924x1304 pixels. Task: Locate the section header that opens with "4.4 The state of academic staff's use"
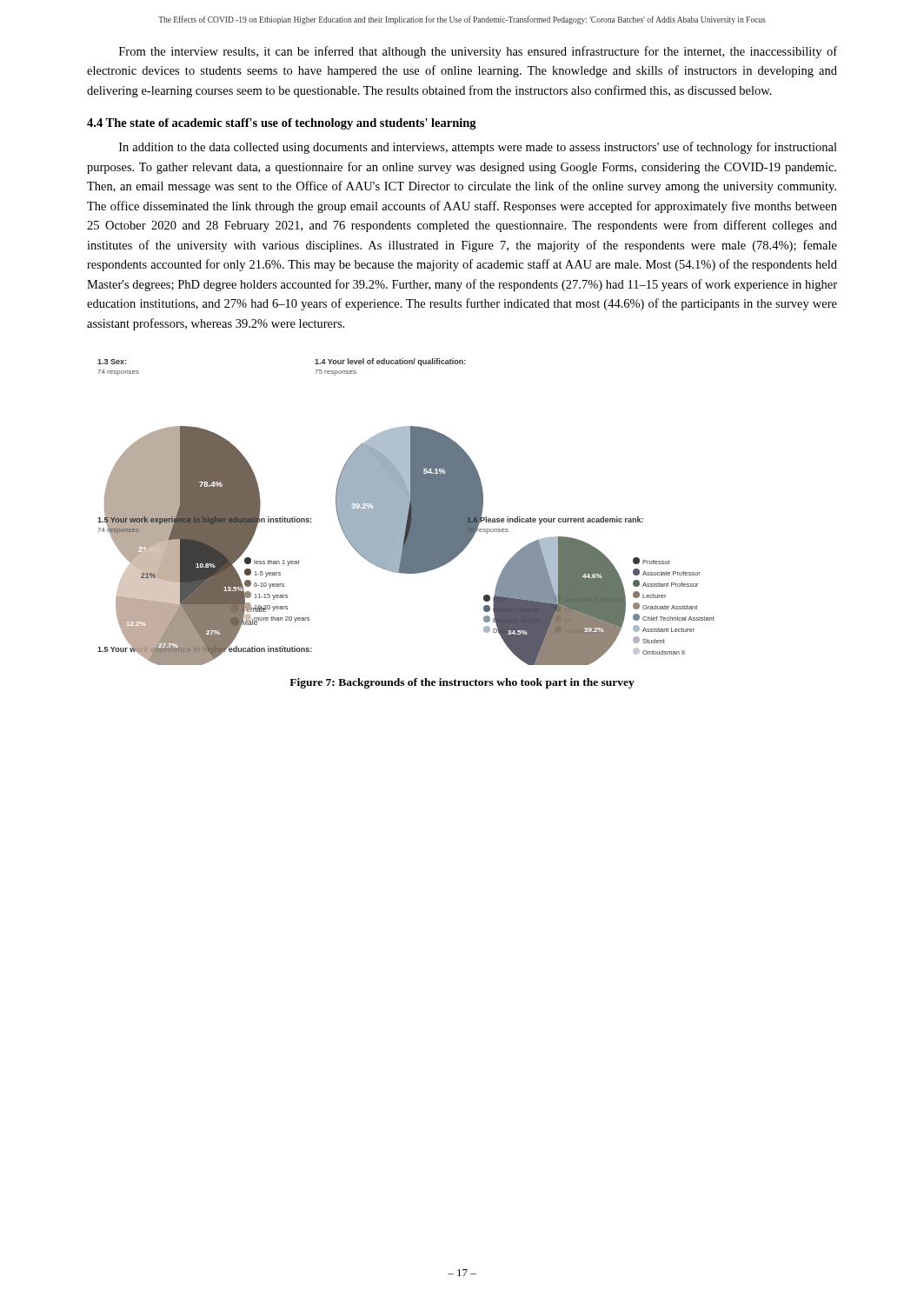(x=281, y=123)
